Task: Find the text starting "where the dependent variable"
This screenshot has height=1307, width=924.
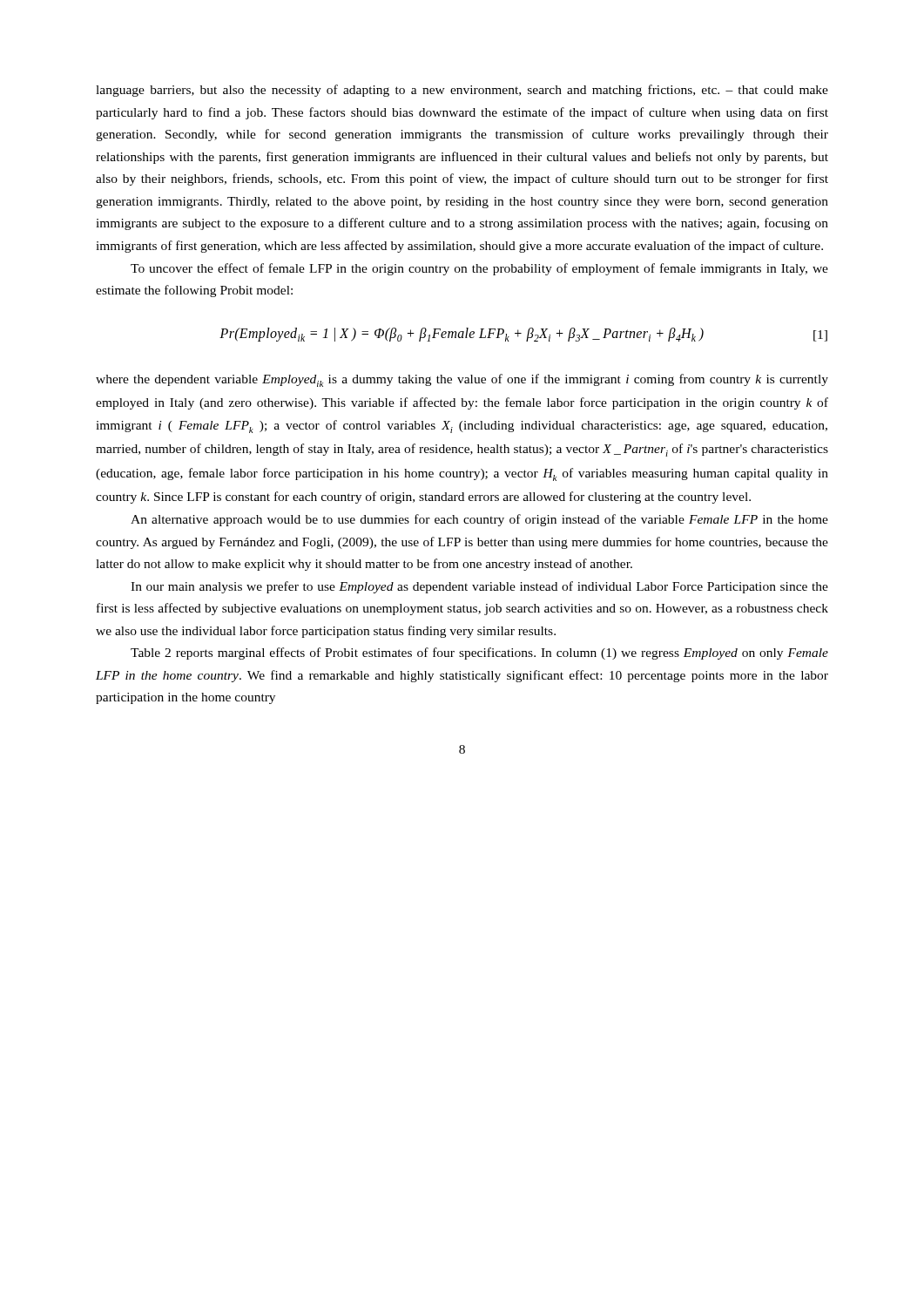Action: click(x=462, y=438)
